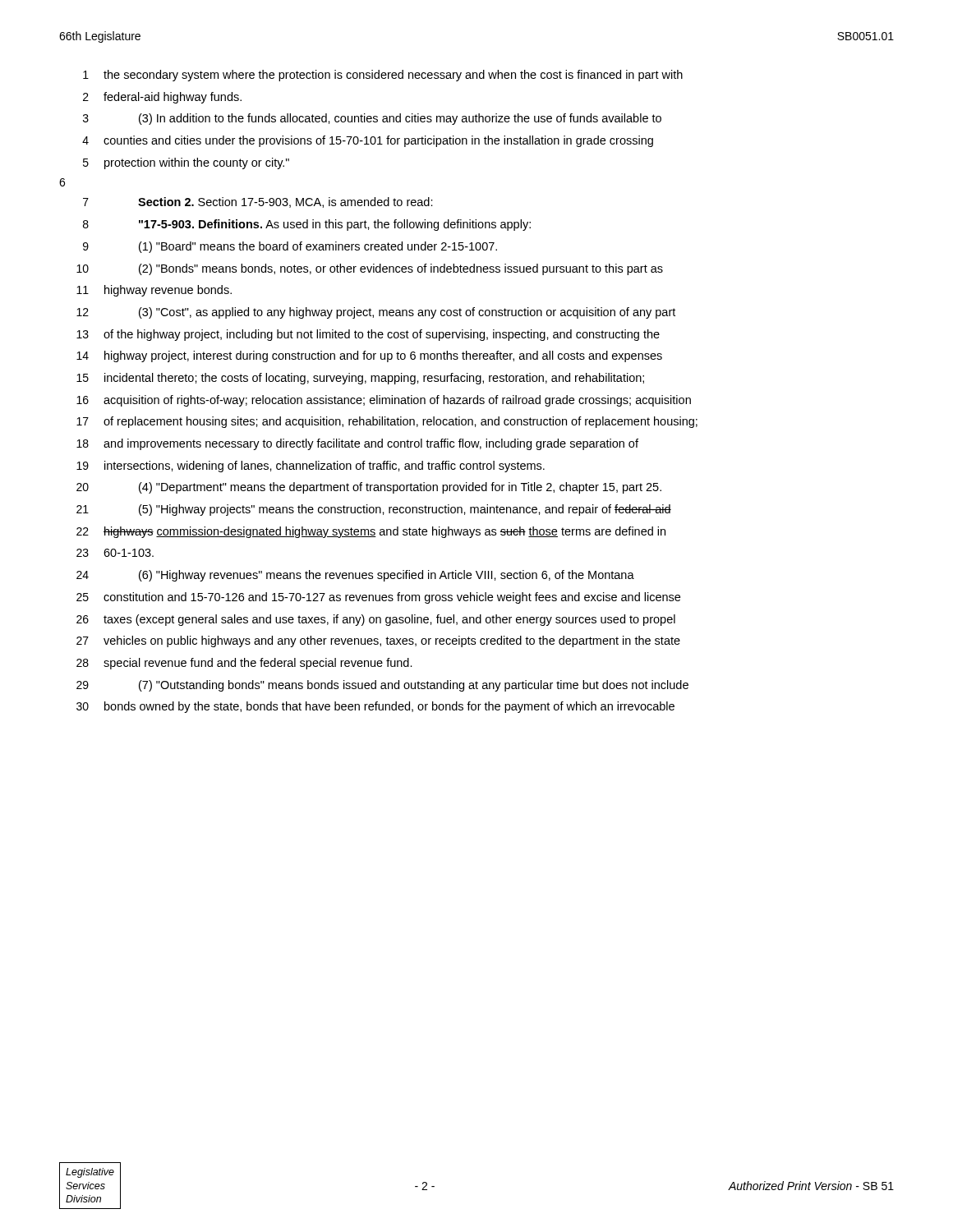The image size is (953, 1232).
Task: Click on the region starting "15 incidental thereto; the costs of locating,"
Action: 476,378
